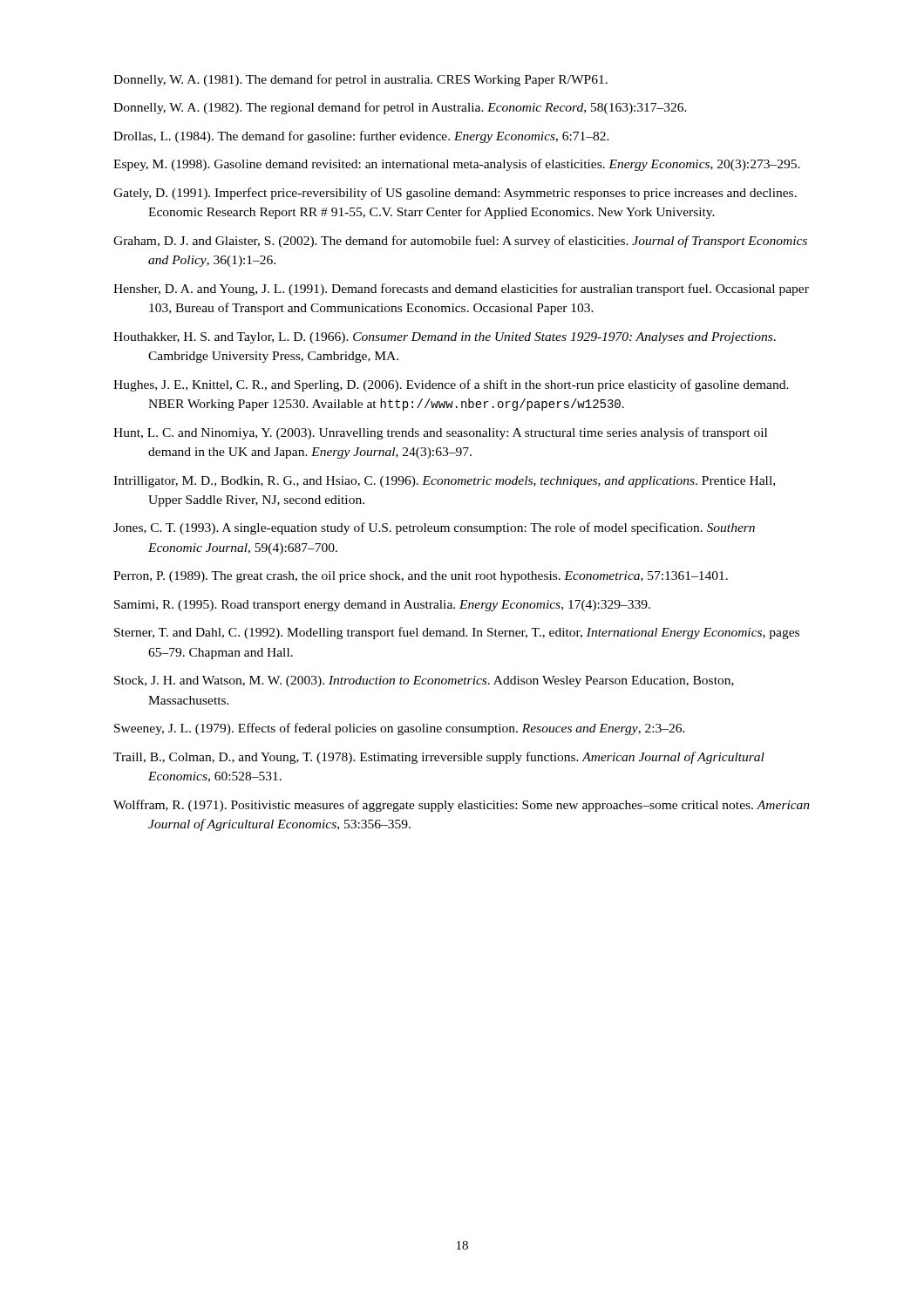Point to the block beginning "Houthakker, H. S. and Taylor, L."
Image resolution: width=924 pixels, height=1308 pixels.
coord(445,346)
